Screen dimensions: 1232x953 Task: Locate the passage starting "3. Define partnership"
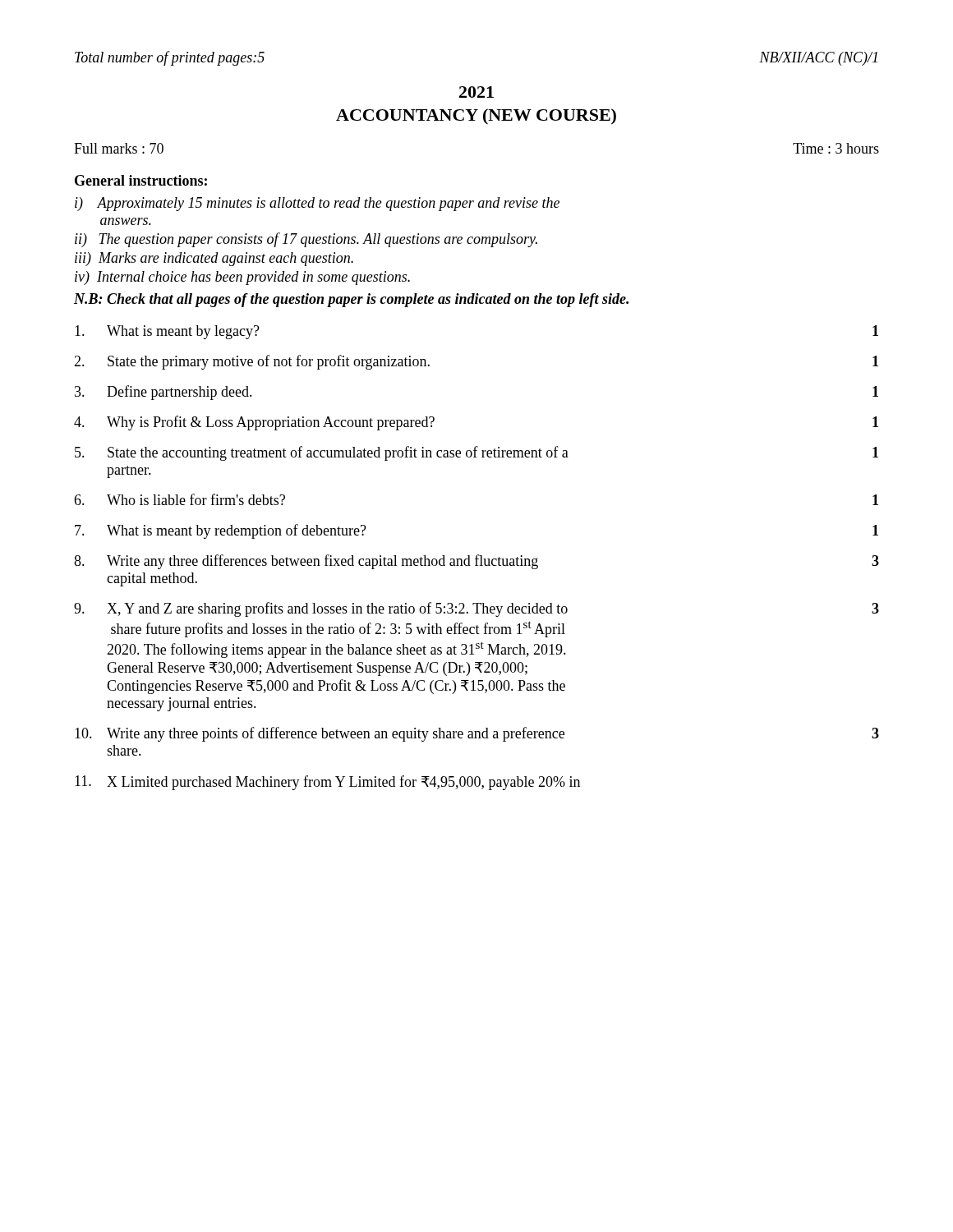point(184,393)
